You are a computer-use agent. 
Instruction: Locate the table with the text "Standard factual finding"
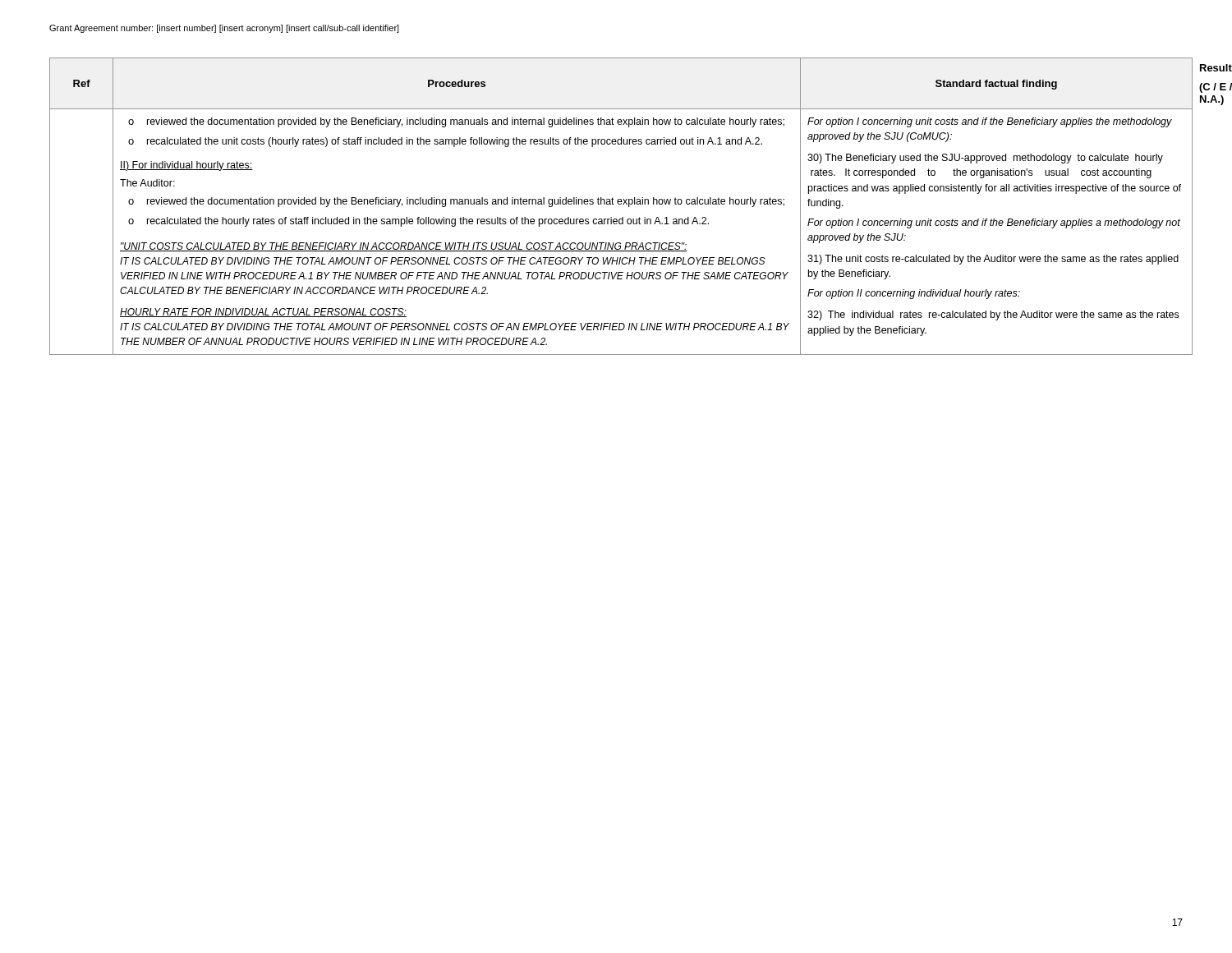(x=616, y=472)
